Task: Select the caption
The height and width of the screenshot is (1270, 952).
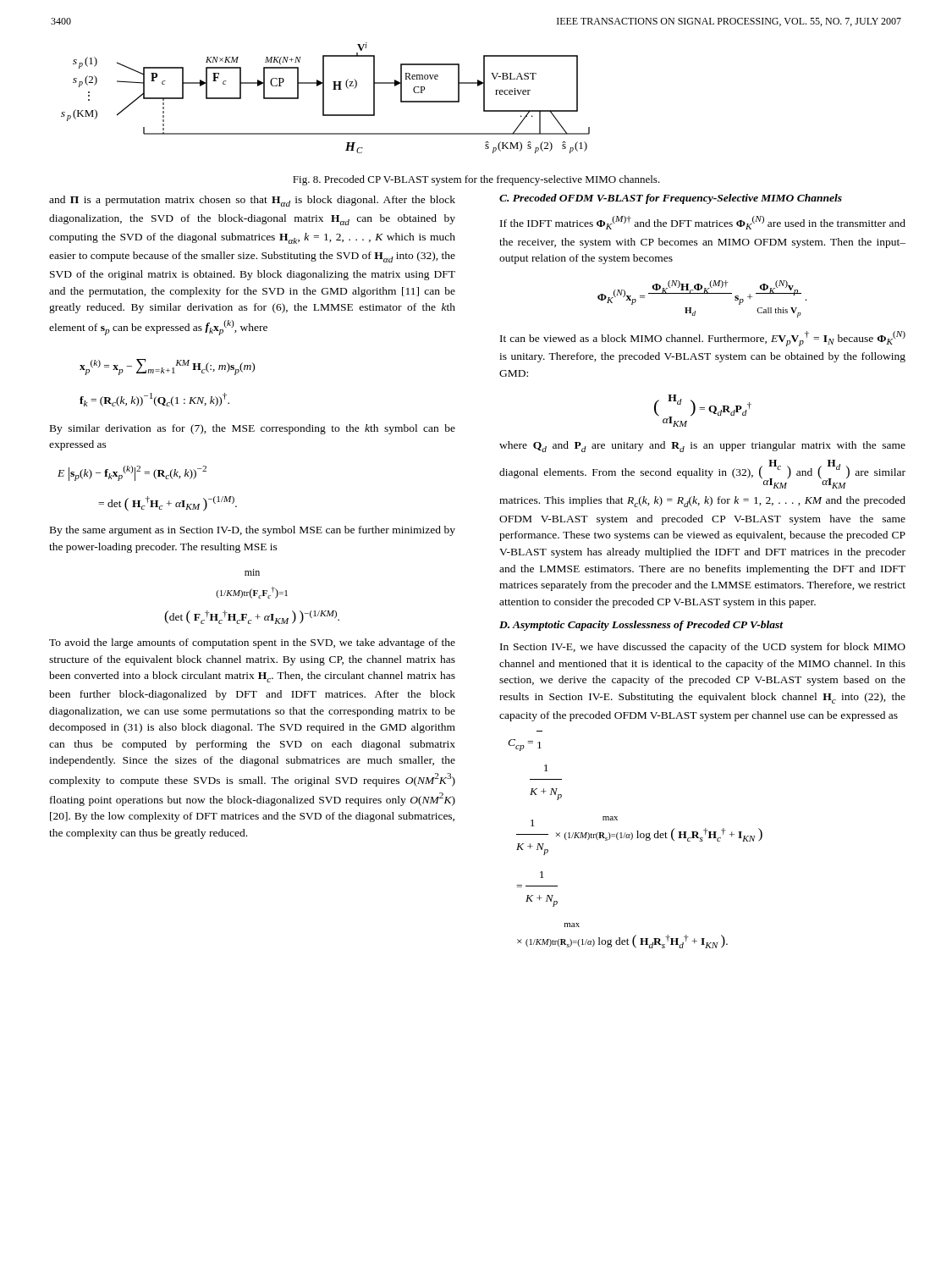Action: pyautogui.click(x=476, y=179)
